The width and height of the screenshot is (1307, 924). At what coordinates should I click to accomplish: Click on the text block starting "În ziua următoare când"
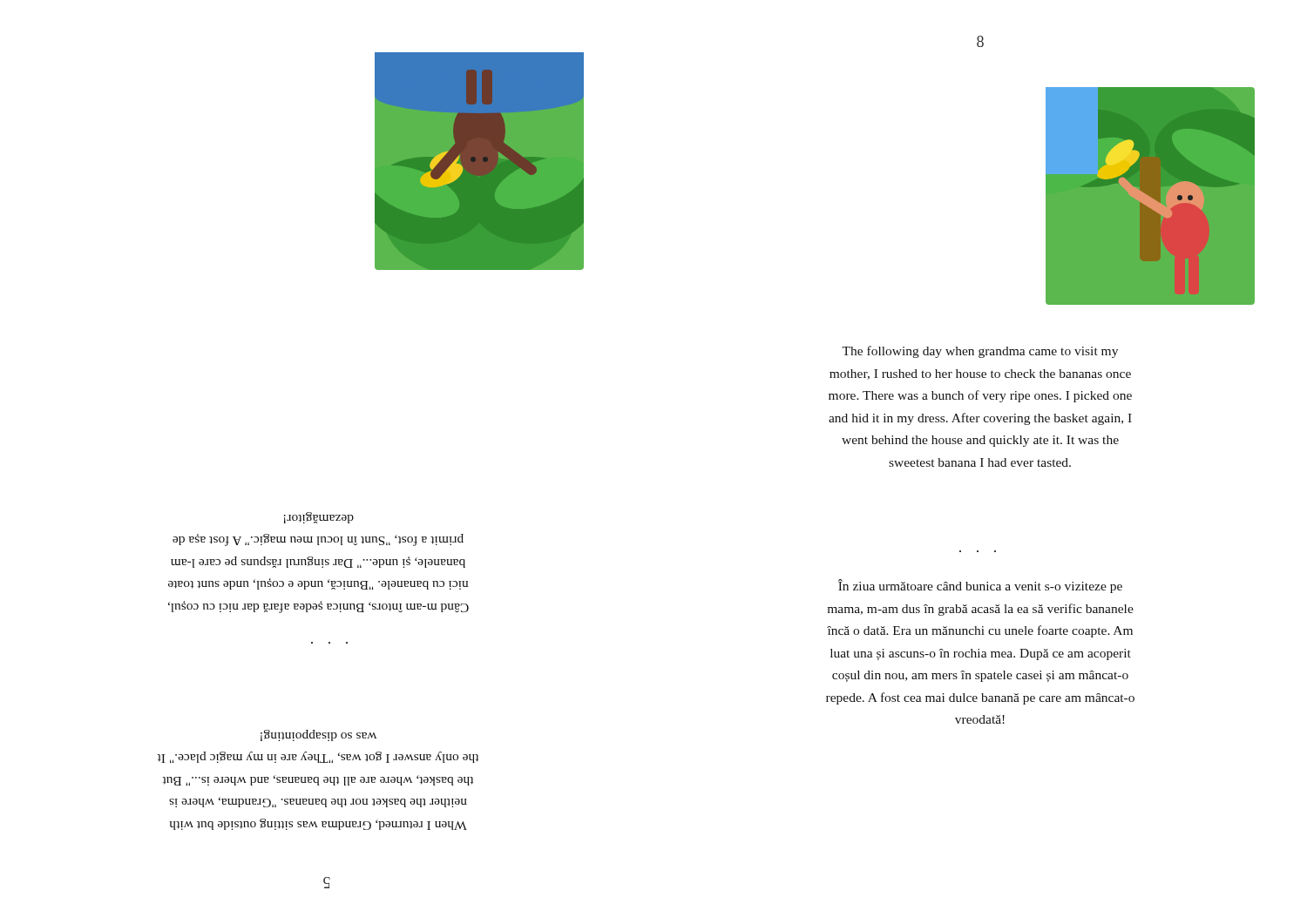click(x=980, y=652)
